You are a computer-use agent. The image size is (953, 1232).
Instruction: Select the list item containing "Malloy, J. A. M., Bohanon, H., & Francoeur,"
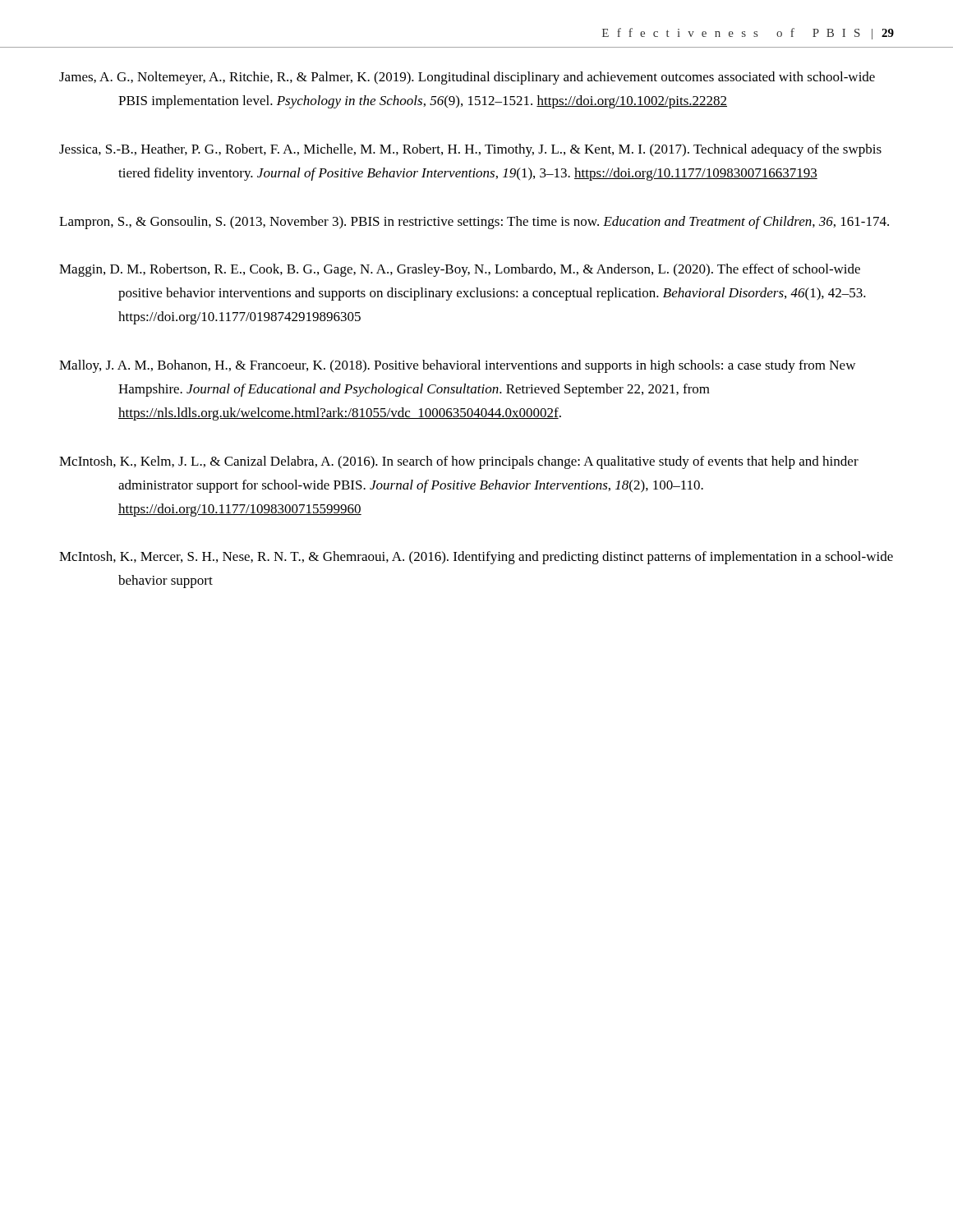457,389
